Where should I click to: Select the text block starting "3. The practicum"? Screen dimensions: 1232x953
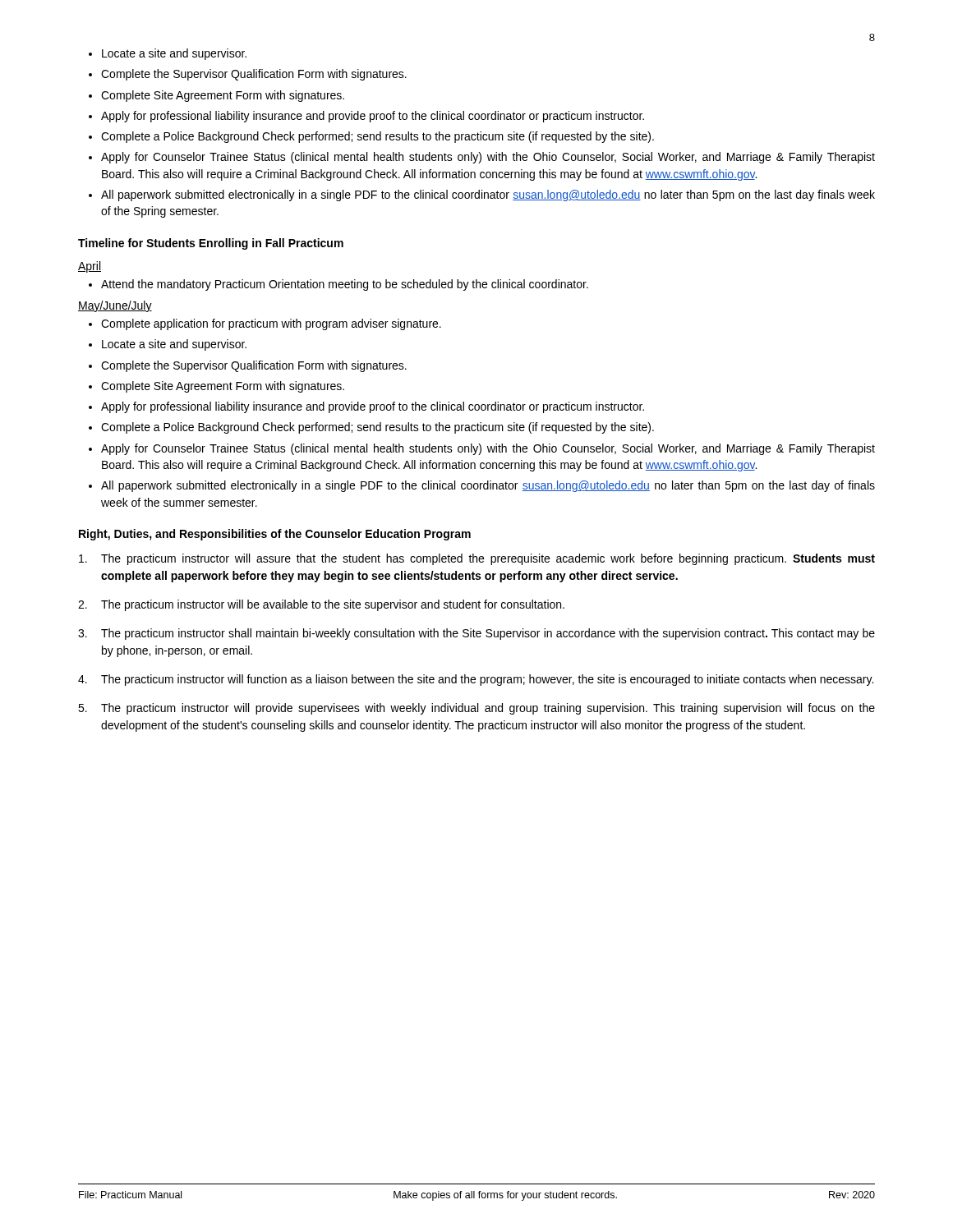[476, 642]
